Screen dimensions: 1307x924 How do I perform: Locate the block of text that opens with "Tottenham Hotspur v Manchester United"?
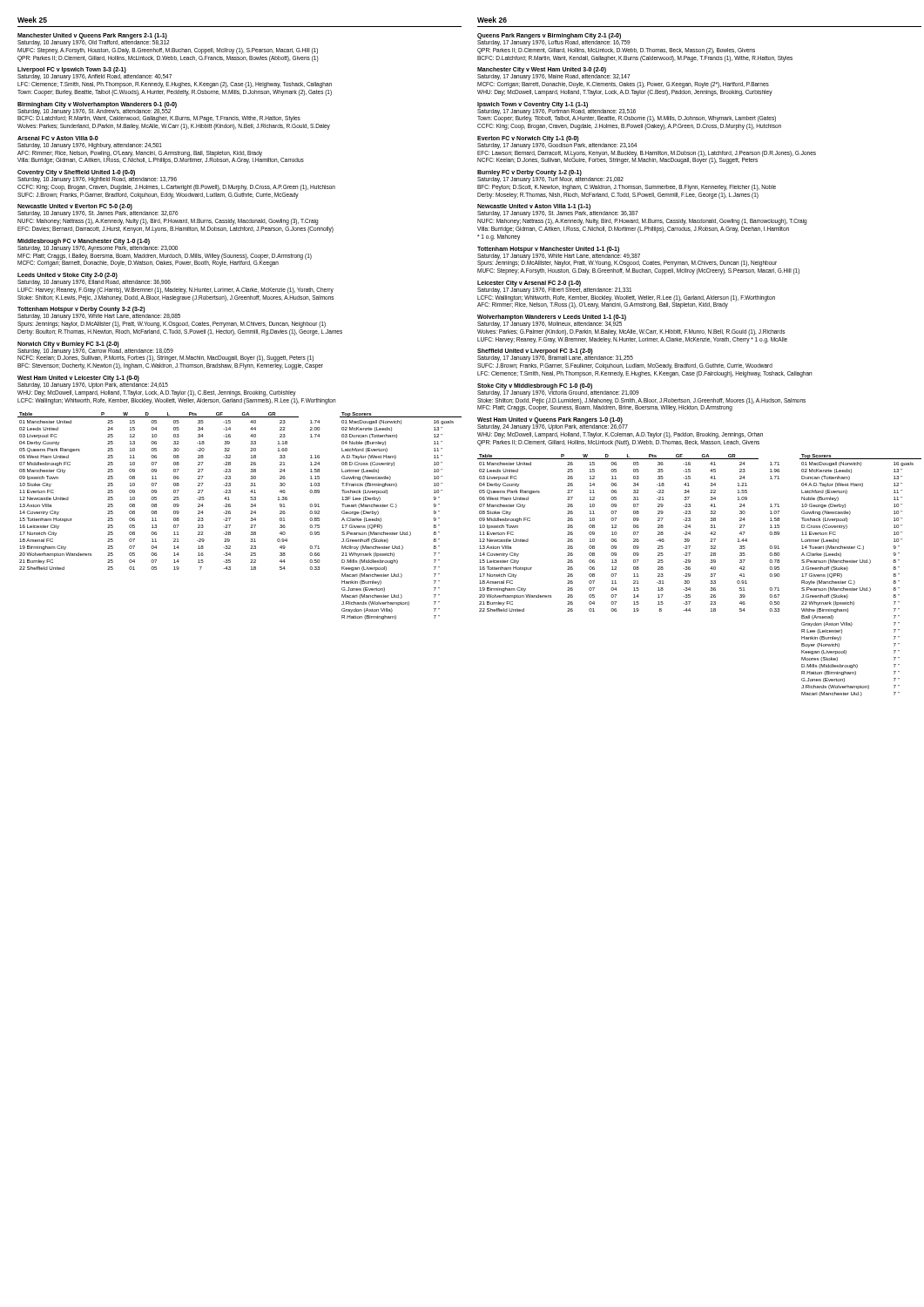pos(699,260)
